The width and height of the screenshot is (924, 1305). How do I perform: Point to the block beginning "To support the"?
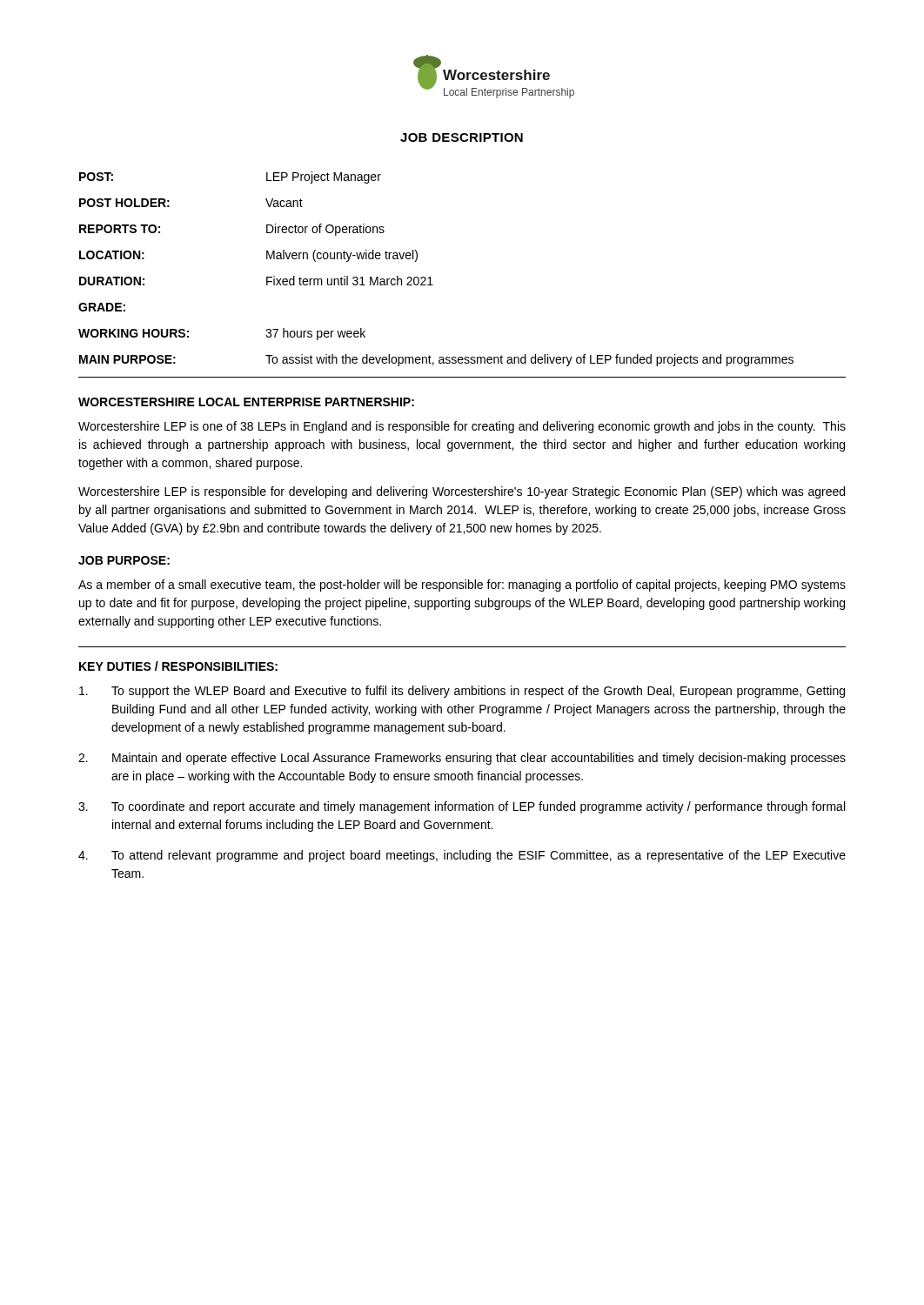(462, 710)
